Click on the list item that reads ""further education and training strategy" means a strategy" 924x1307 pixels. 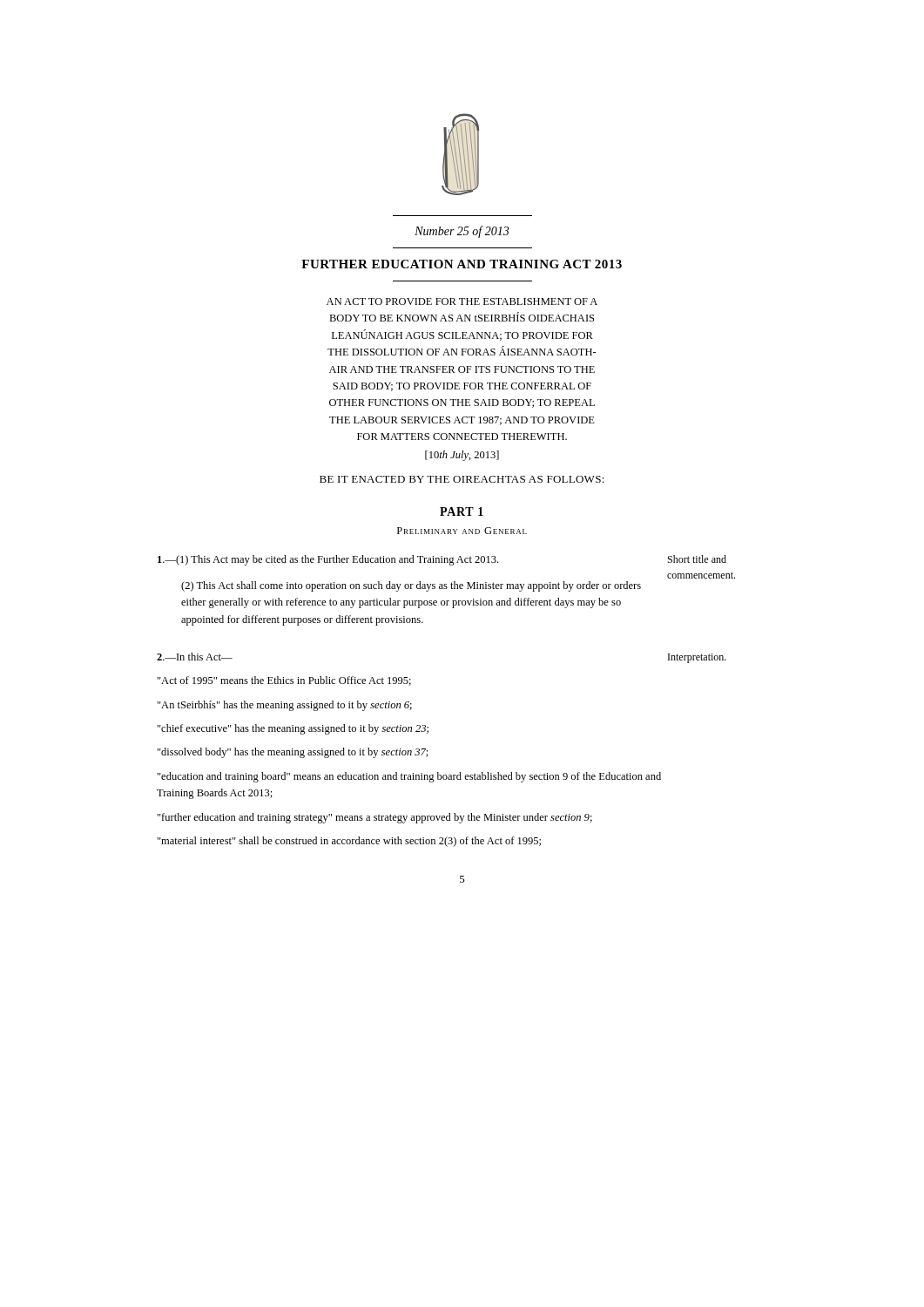point(375,817)
